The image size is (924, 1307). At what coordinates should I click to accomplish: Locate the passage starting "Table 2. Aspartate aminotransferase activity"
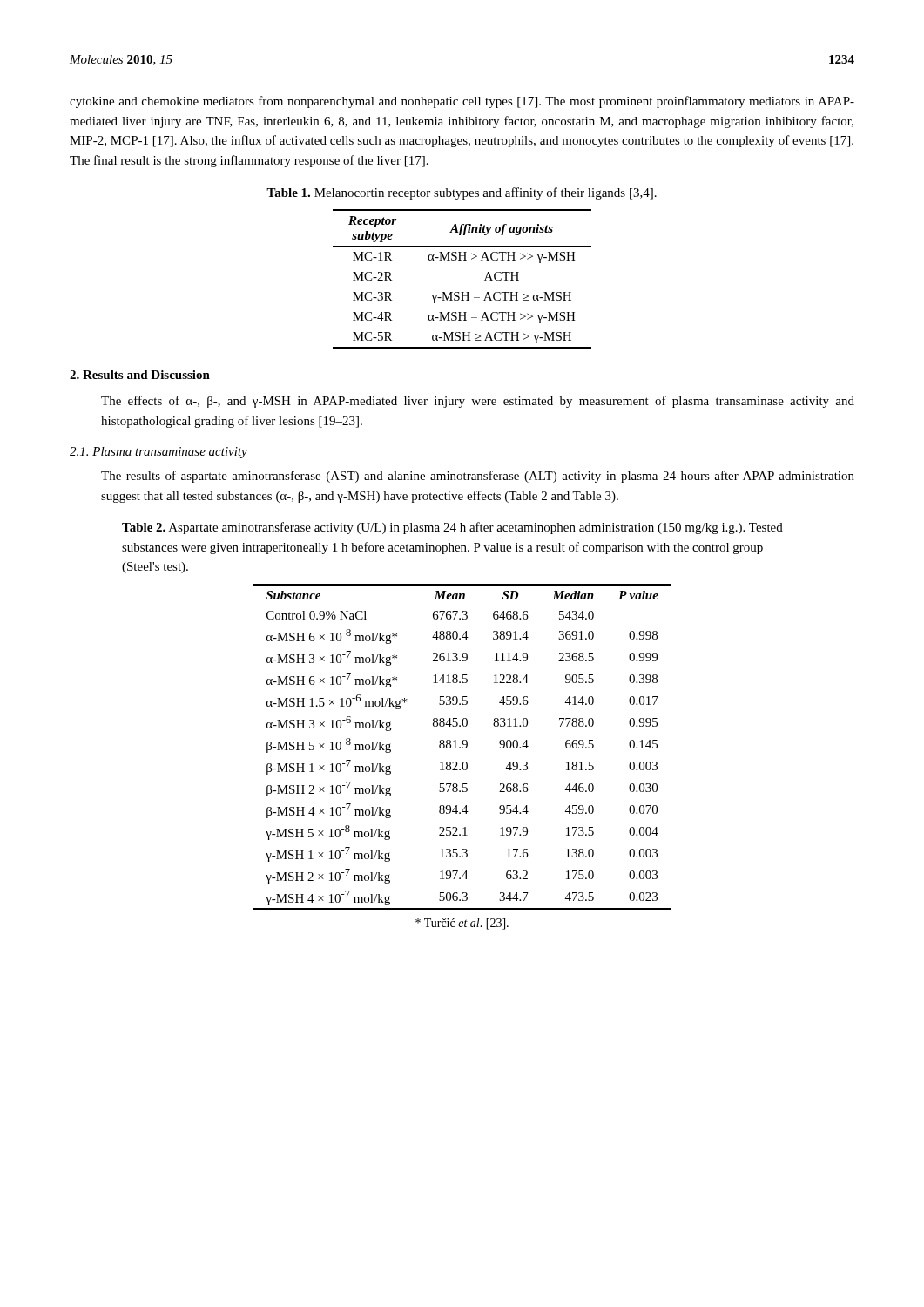coord(452,547)
